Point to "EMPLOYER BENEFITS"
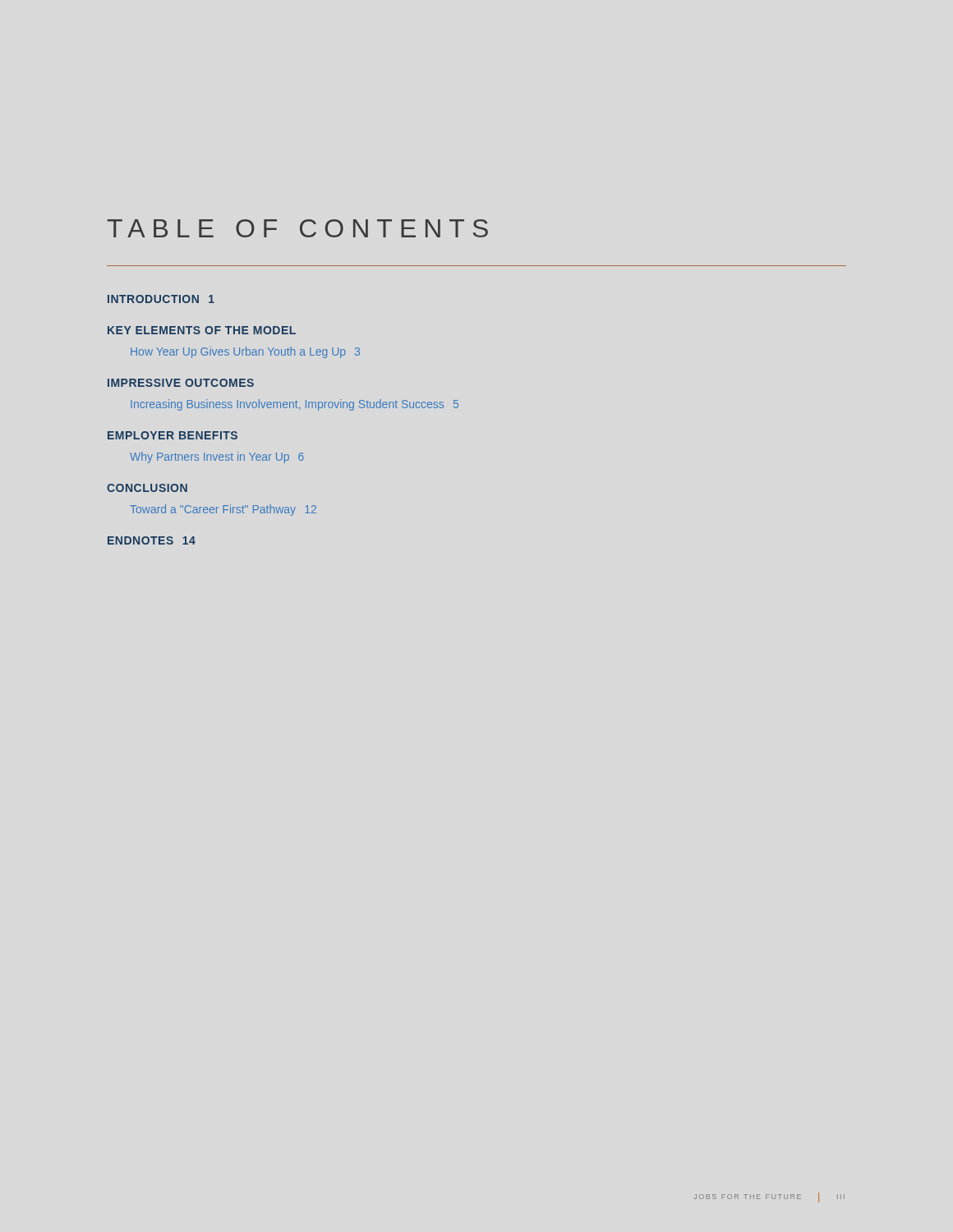The height and width of the screenshot is (1232, 953). pyautogui.click(x=173, y=435)
